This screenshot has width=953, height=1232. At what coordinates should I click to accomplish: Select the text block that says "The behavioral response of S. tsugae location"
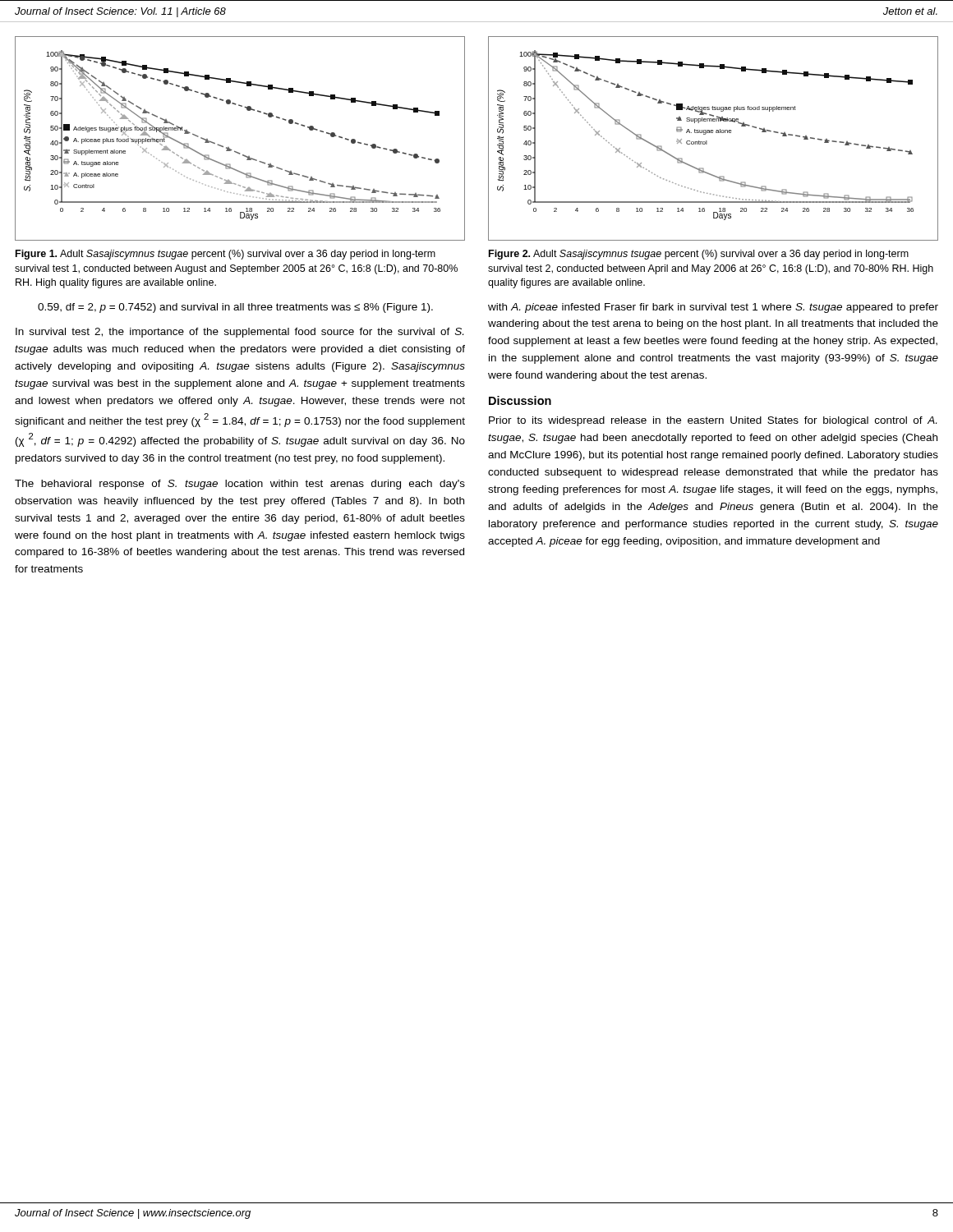[x=240, y=526]
